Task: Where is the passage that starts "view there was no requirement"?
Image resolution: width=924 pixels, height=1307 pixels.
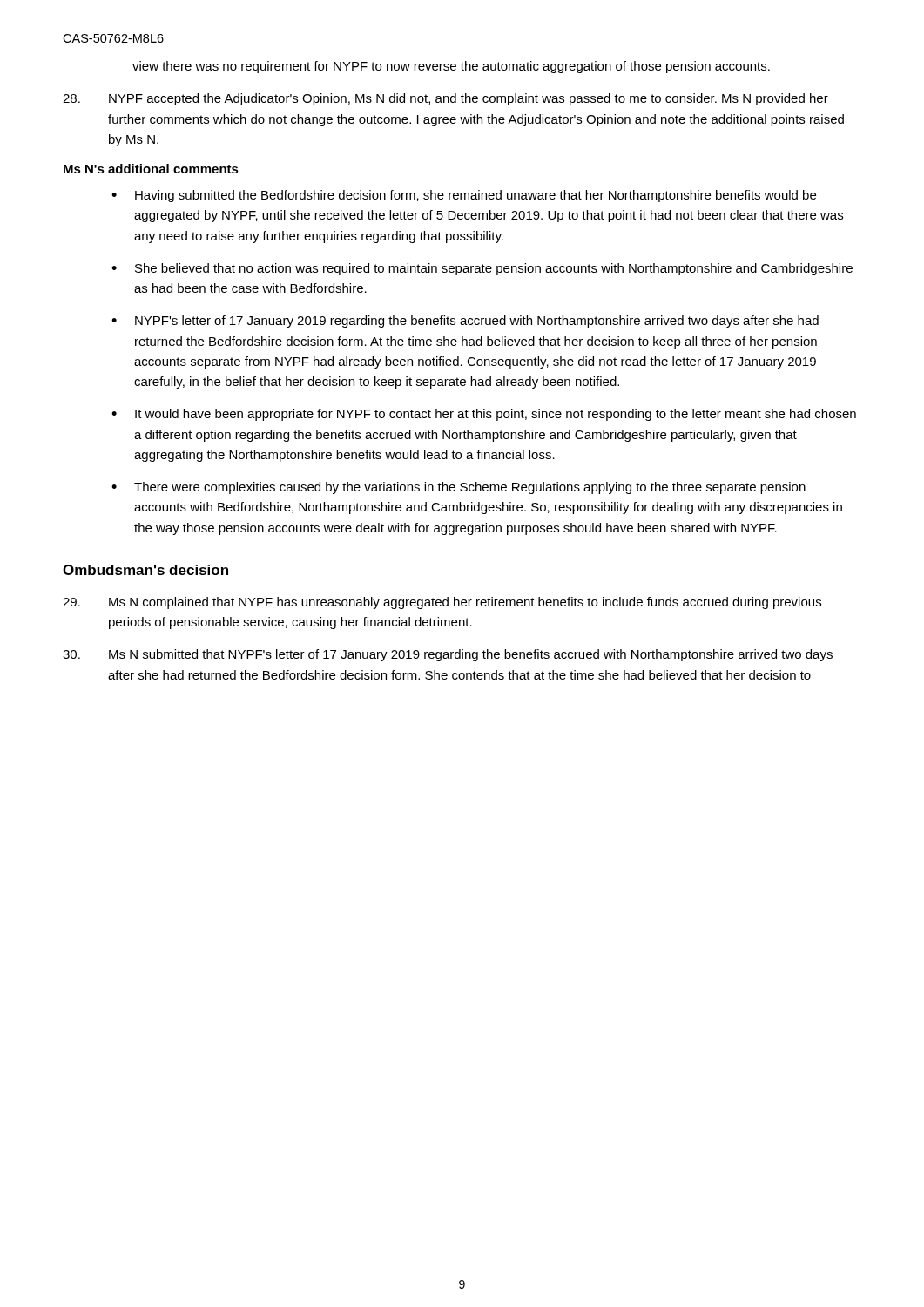Action: click(x=452, y=66)
